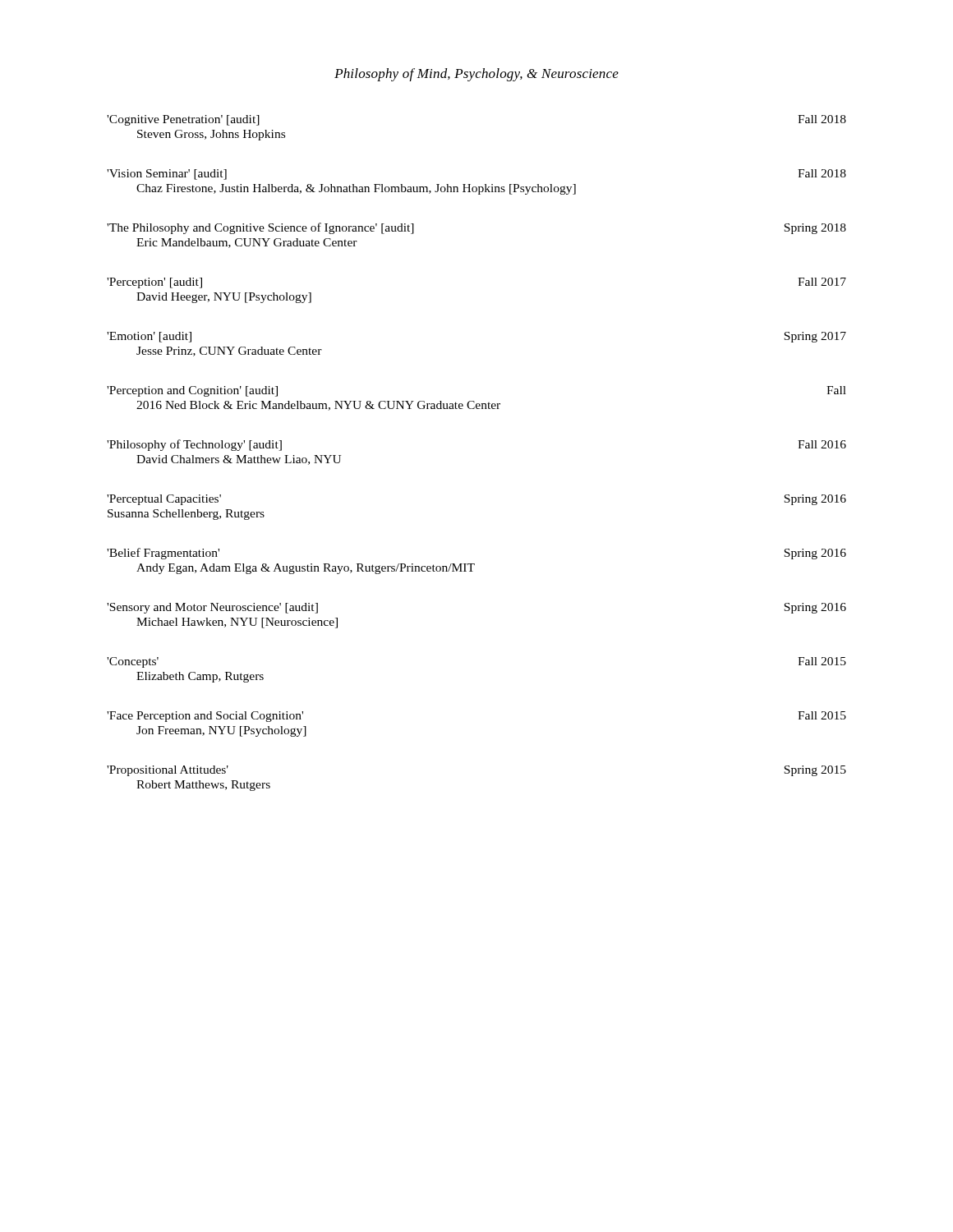
Task: Click on the list item that reads "'Propositional Attitudes' Robert Matthews, Rutgers Spring 2015"
Action: point(163,771)
